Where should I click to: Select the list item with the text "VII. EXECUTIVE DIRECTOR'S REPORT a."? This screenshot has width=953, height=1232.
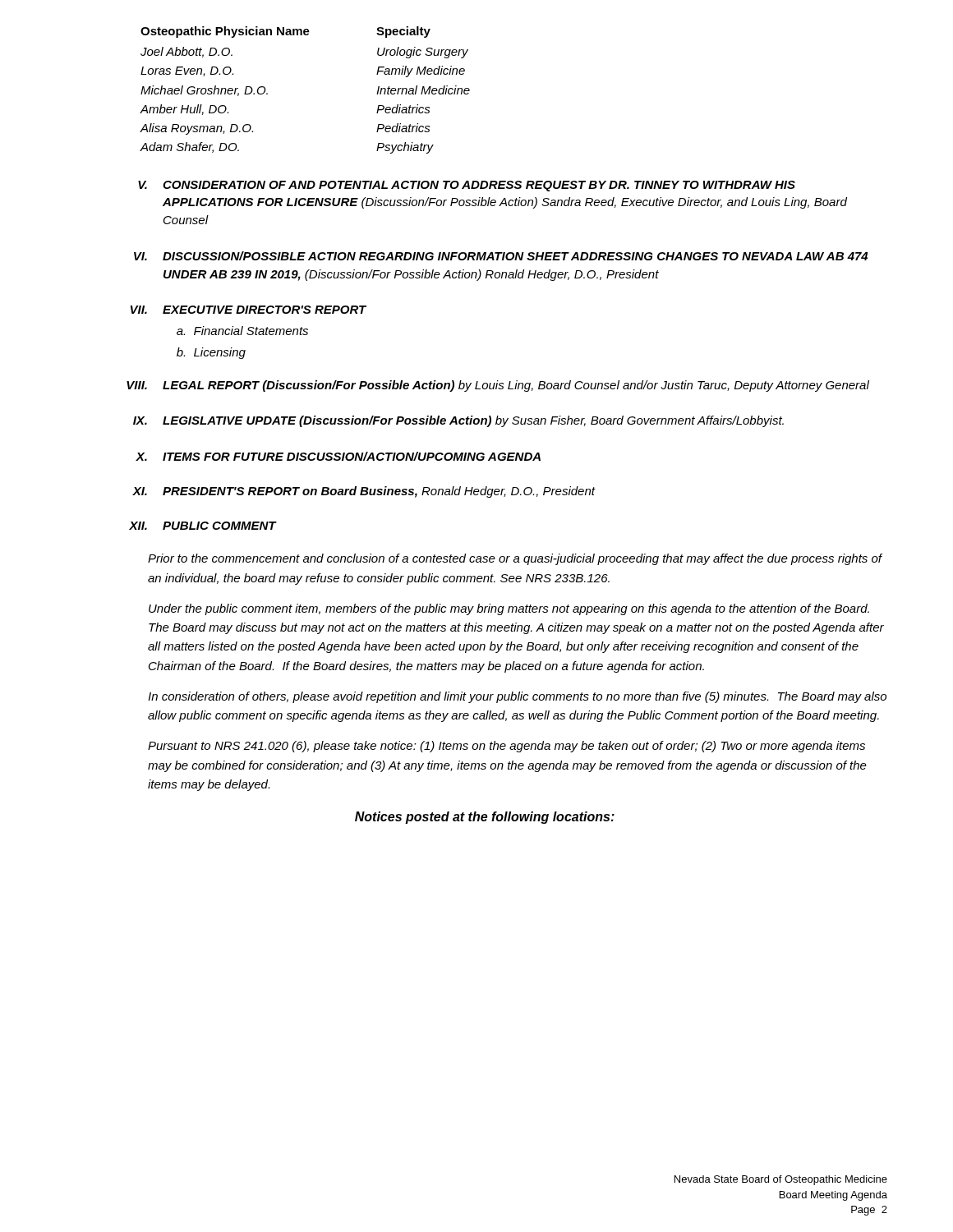[x=249, y=310]
